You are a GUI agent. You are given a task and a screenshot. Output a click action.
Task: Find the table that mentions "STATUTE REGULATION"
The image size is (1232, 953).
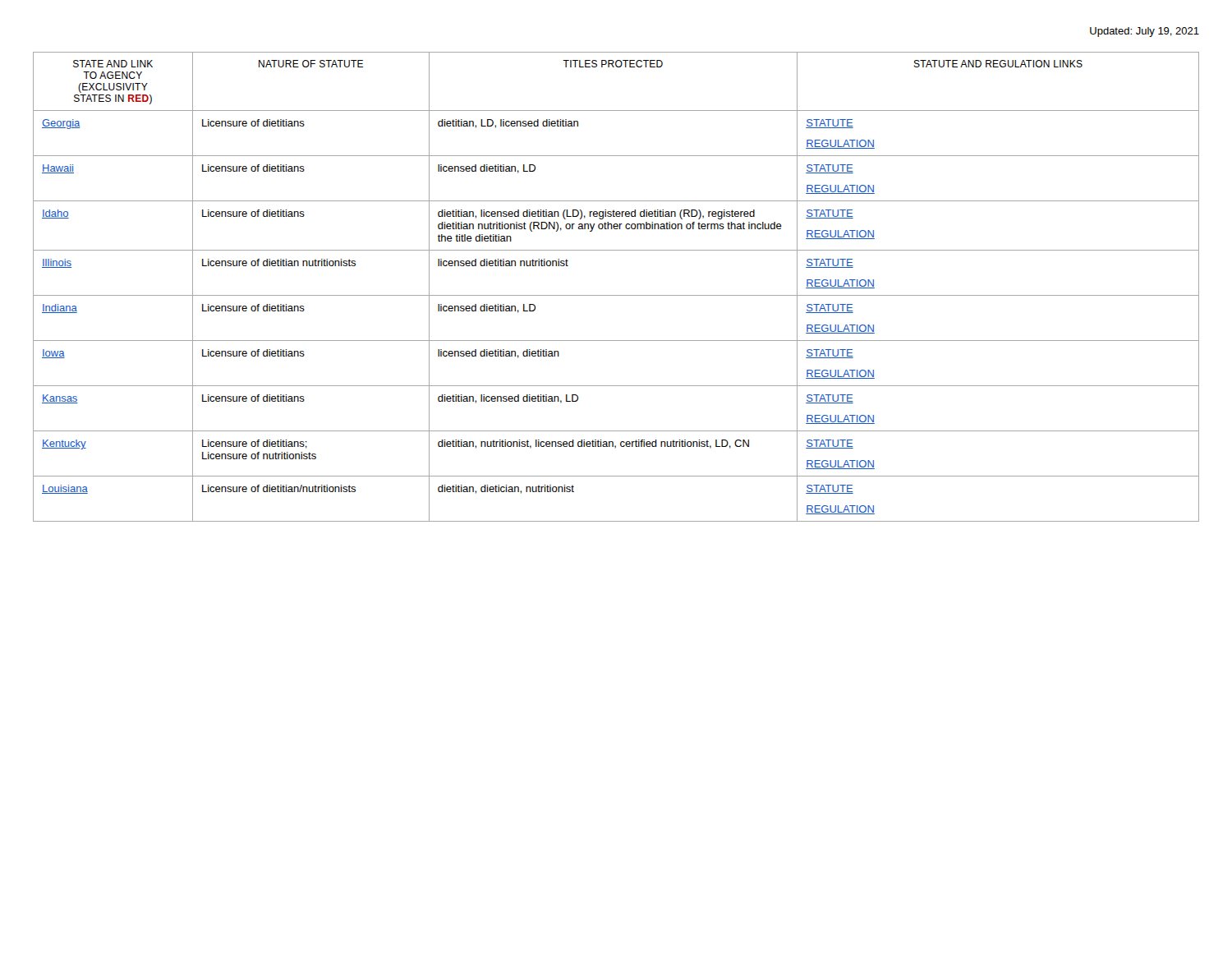[616, 287]
